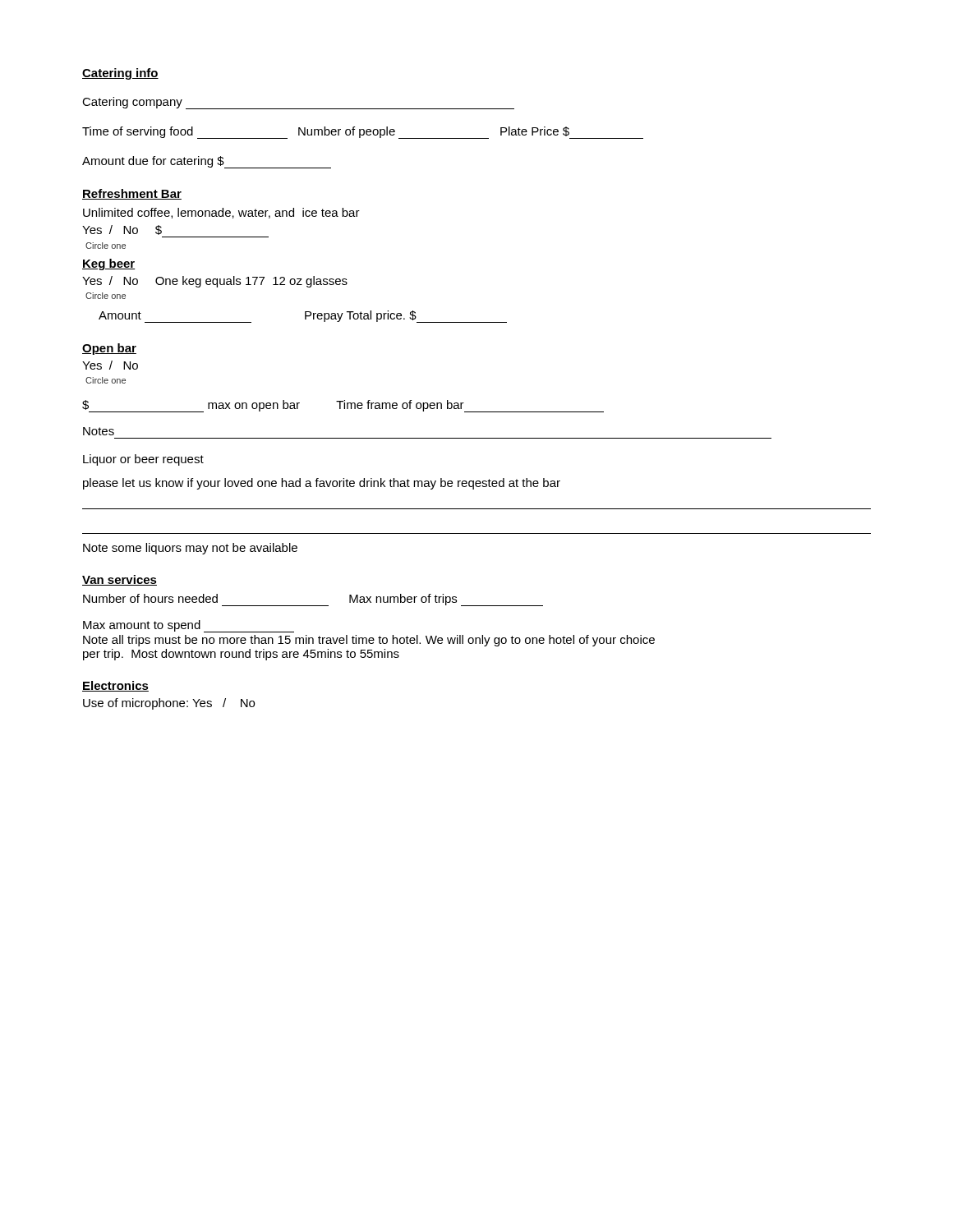Find the text block that reads "Liquor or beer"
Image resolution: width=953 pixels, height=1232 pixels.
pyautogui.click(x=143, y=459)
